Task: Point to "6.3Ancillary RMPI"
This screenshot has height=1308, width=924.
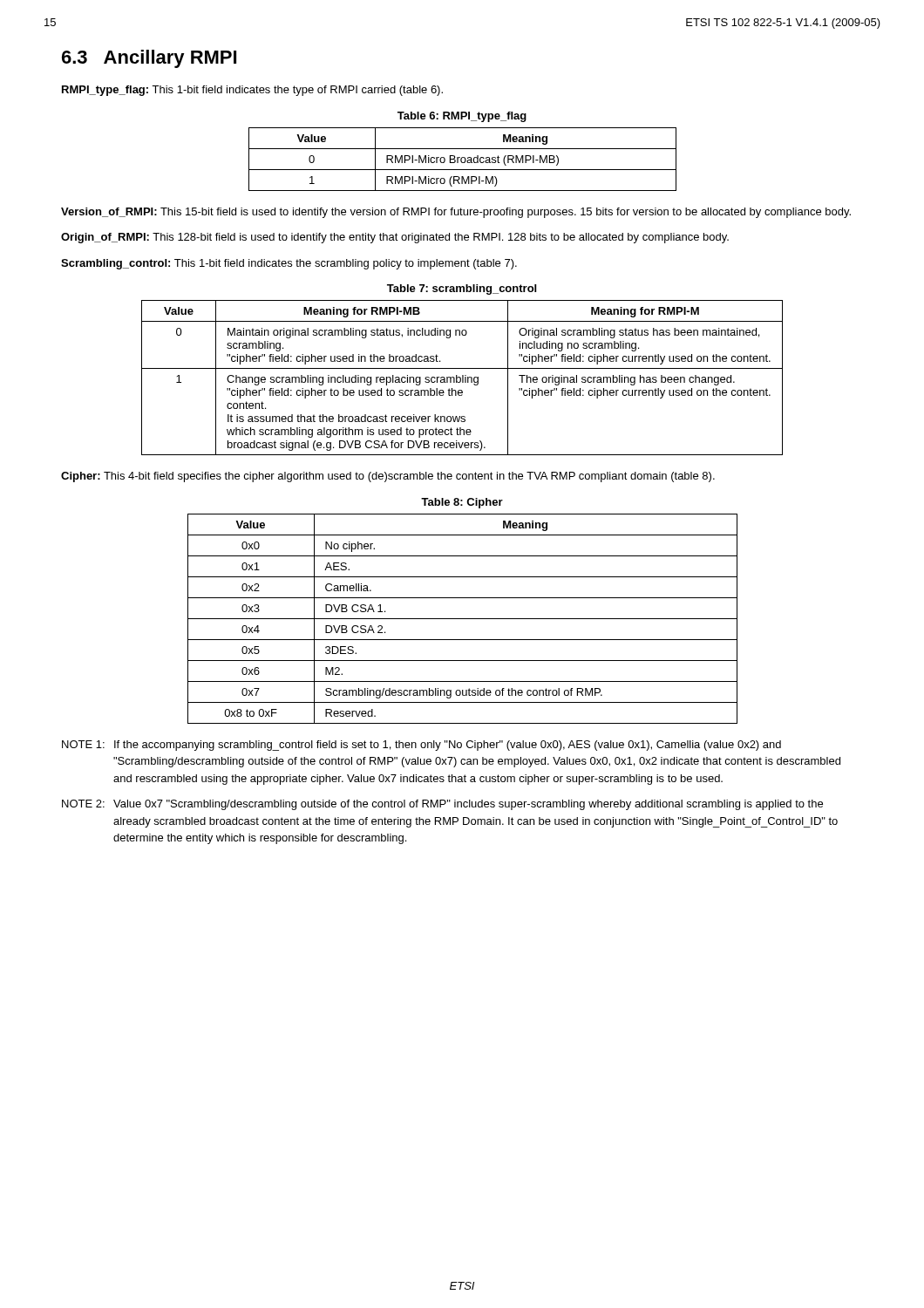Action: (x=149, y=59)
